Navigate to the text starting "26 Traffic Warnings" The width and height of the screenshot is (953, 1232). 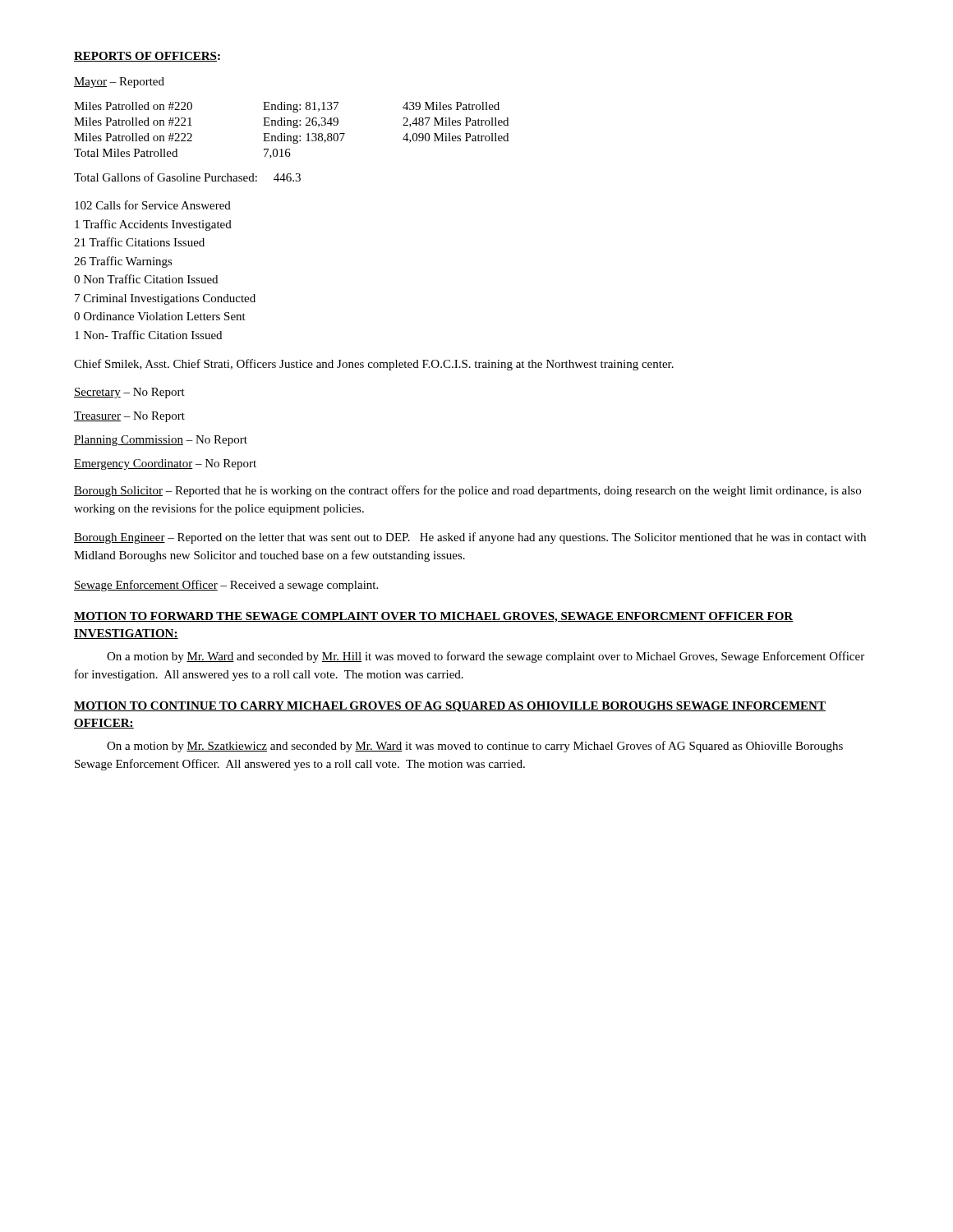(x=123, y=261)
